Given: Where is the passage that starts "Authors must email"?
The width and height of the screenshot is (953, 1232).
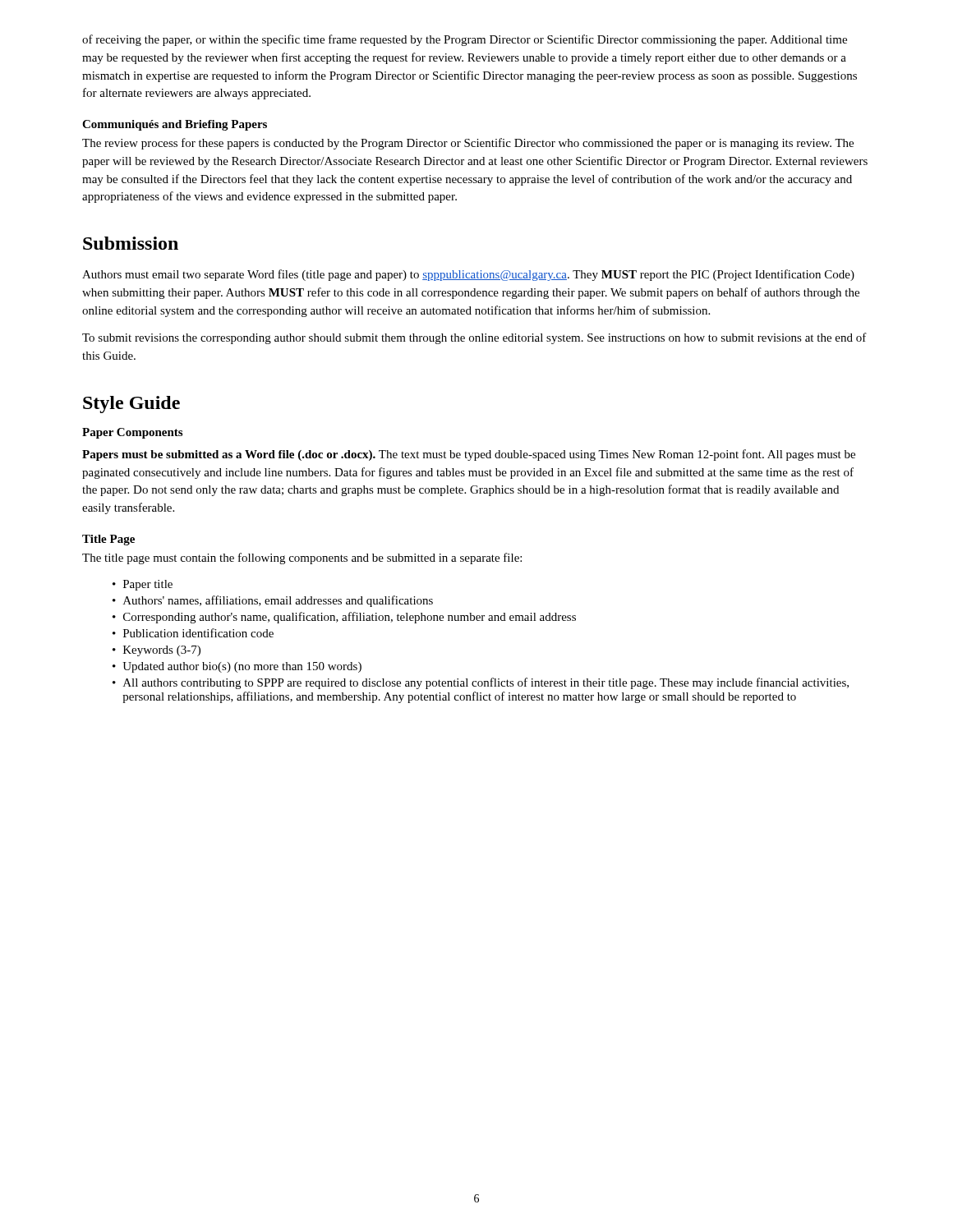Looking at the screenshot, I should [x=476, y=293].
